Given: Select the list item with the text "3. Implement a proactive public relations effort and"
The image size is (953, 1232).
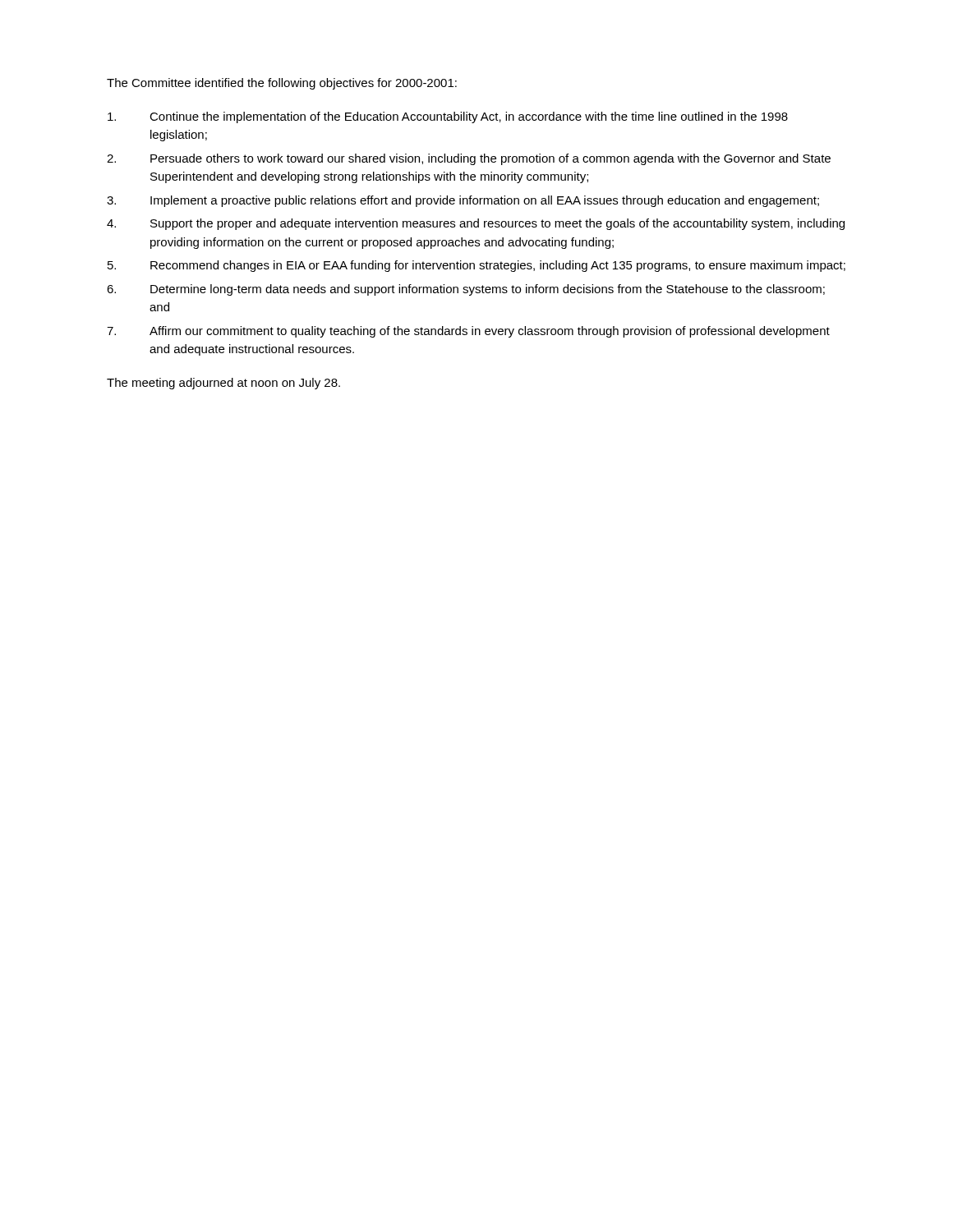Looking at the screenshot, I should [x=476, y=200].
